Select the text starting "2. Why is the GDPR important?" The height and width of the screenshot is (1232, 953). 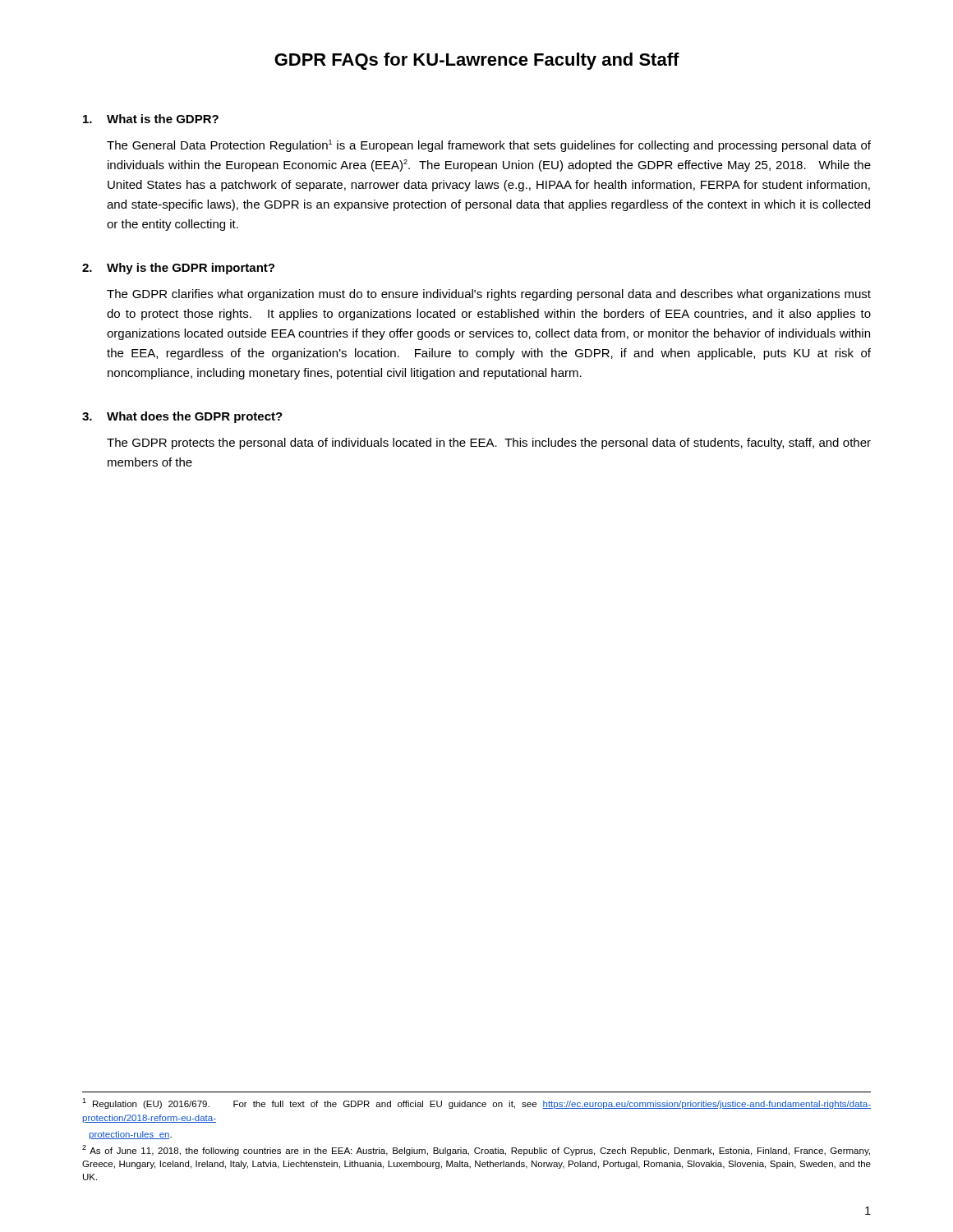[179, 267]
